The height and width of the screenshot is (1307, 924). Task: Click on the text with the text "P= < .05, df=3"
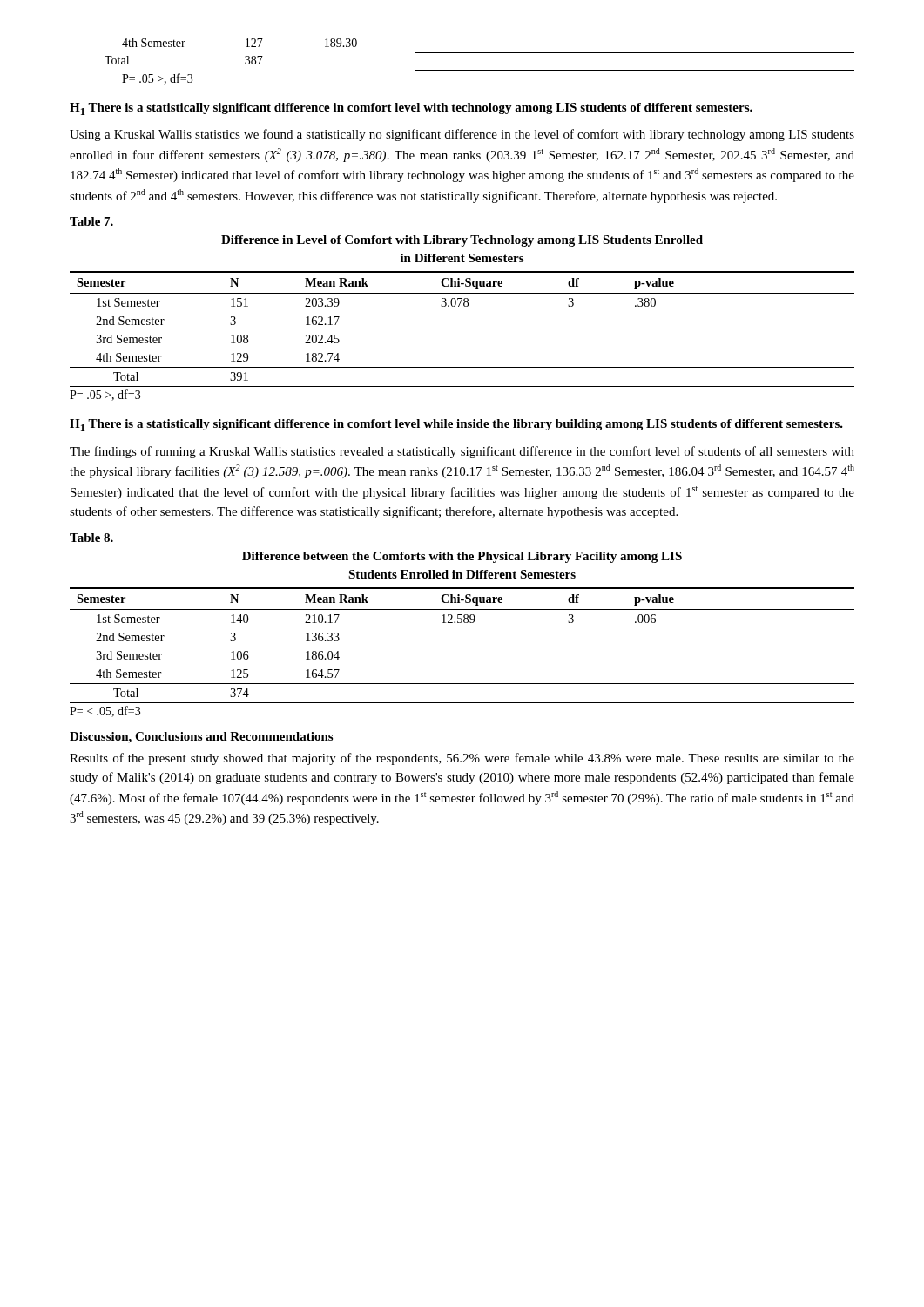(x=105, y=711)
